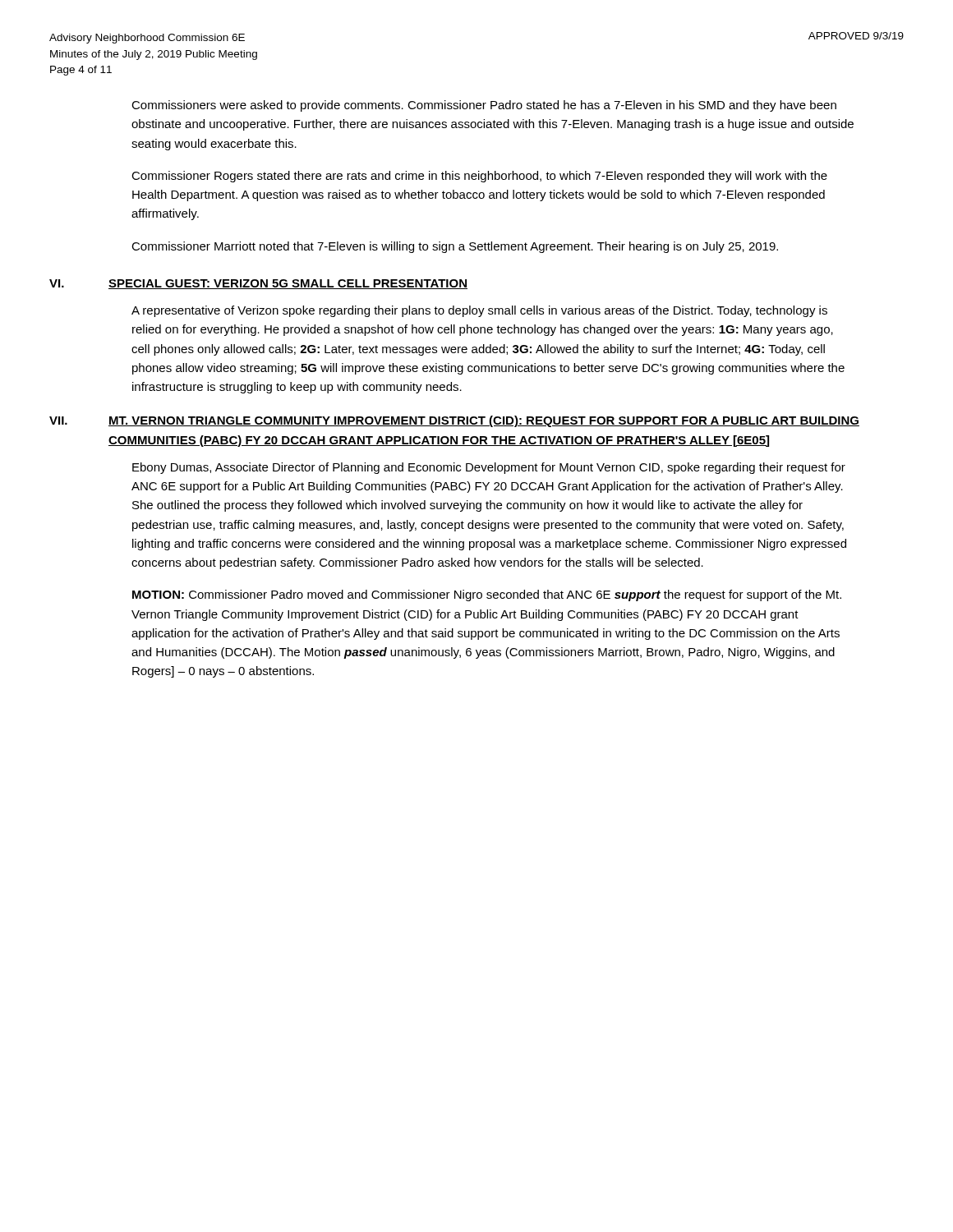Viewport: 953px width, 1232px height.
Task: Find the block on this page that starts "Commissioner Marriott noted that 7-Eleven is"
Action: 455,246
